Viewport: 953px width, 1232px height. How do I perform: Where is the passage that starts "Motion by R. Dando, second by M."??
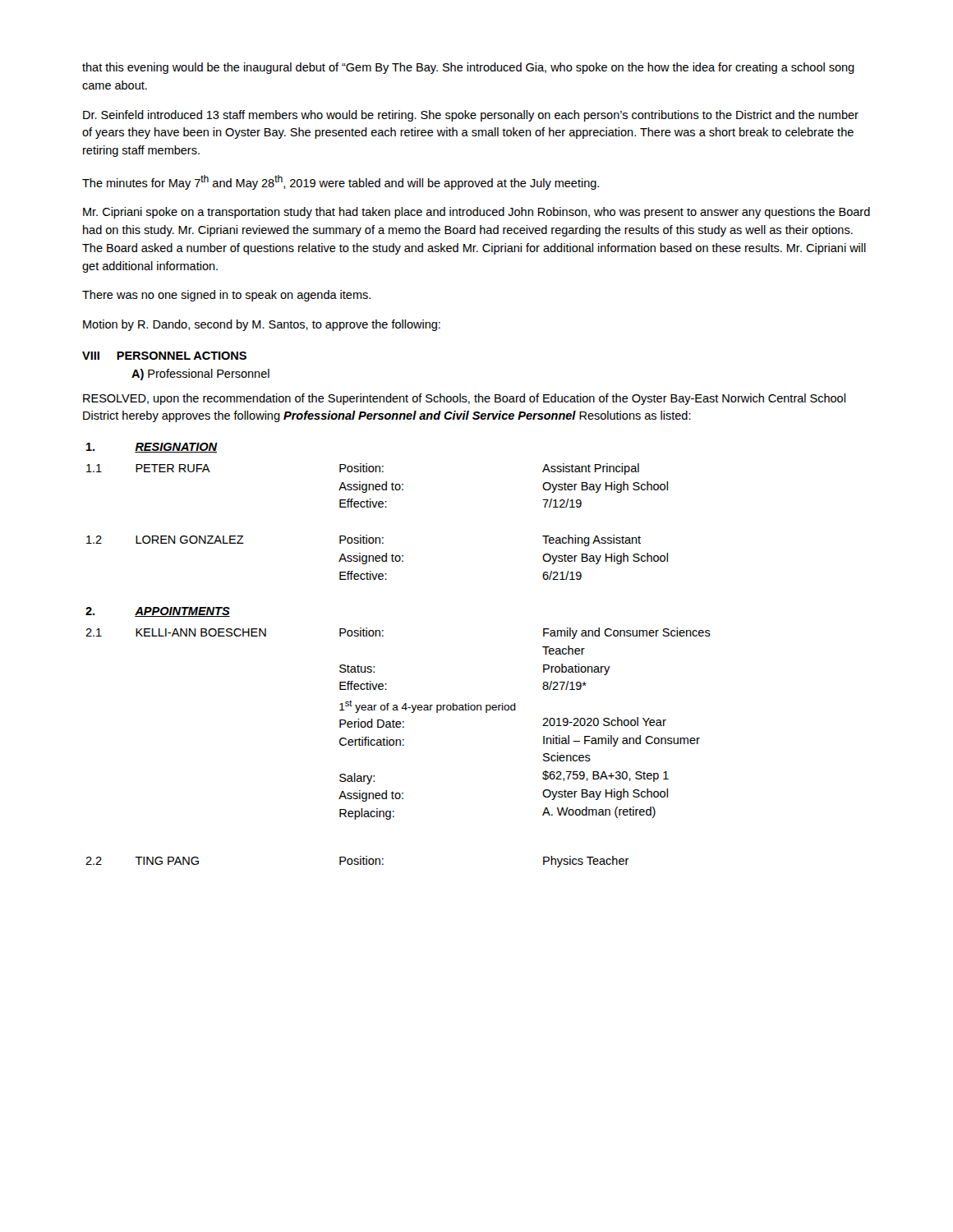pyautogui.click(x=262, y=325)
